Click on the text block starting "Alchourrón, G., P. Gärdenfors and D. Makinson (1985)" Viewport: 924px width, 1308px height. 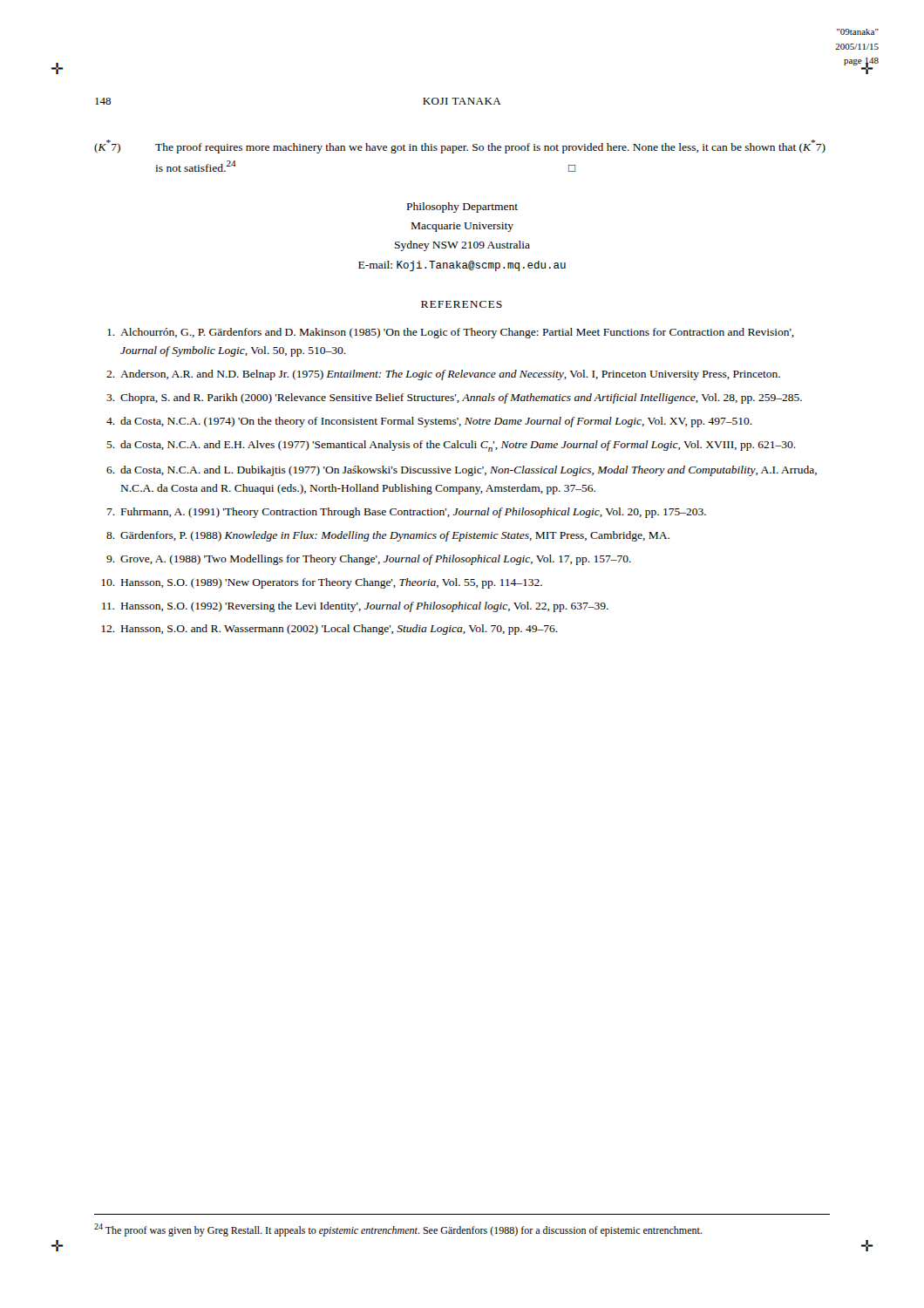tap(462, 342)
